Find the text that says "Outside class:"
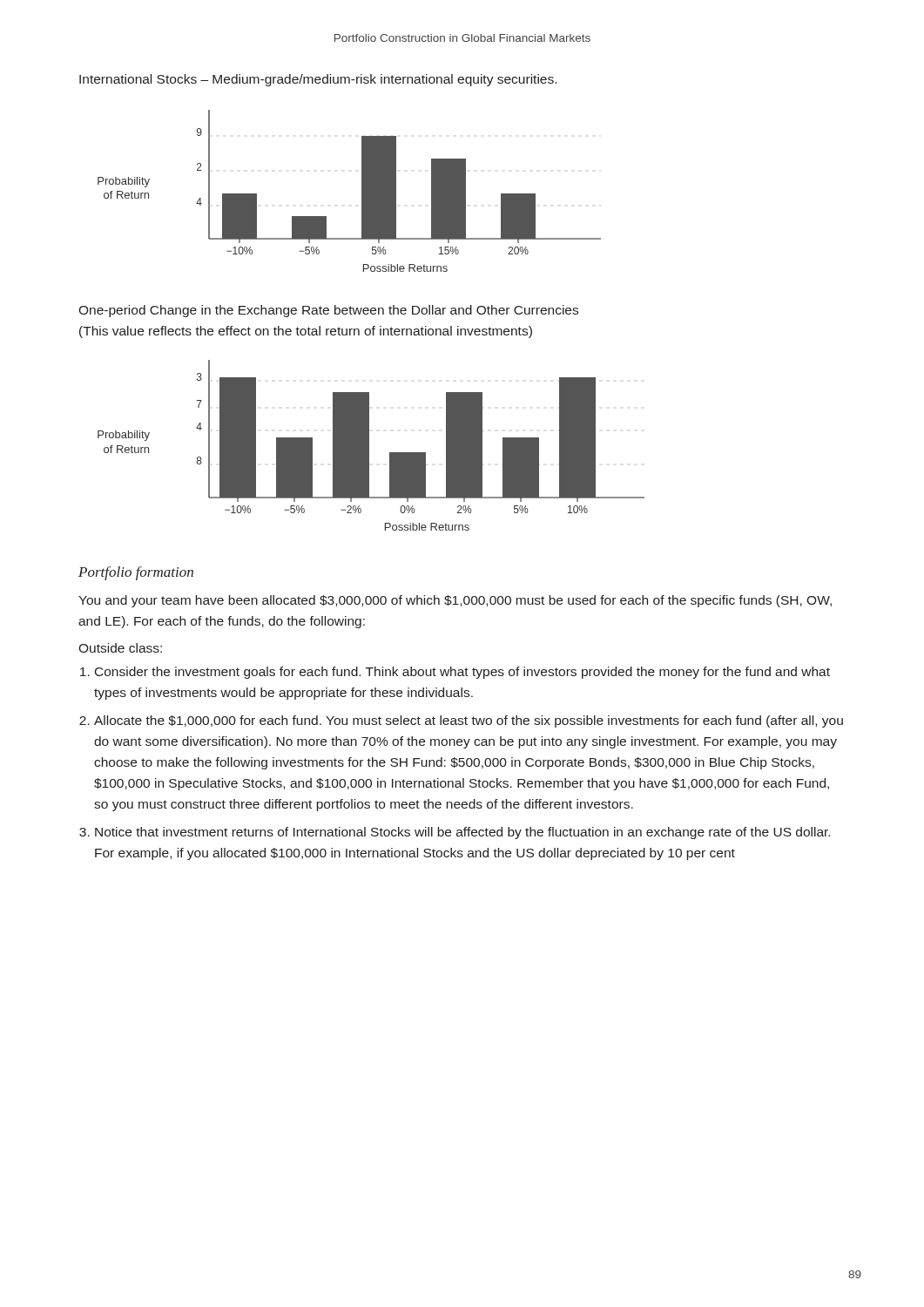 point(121,648)
